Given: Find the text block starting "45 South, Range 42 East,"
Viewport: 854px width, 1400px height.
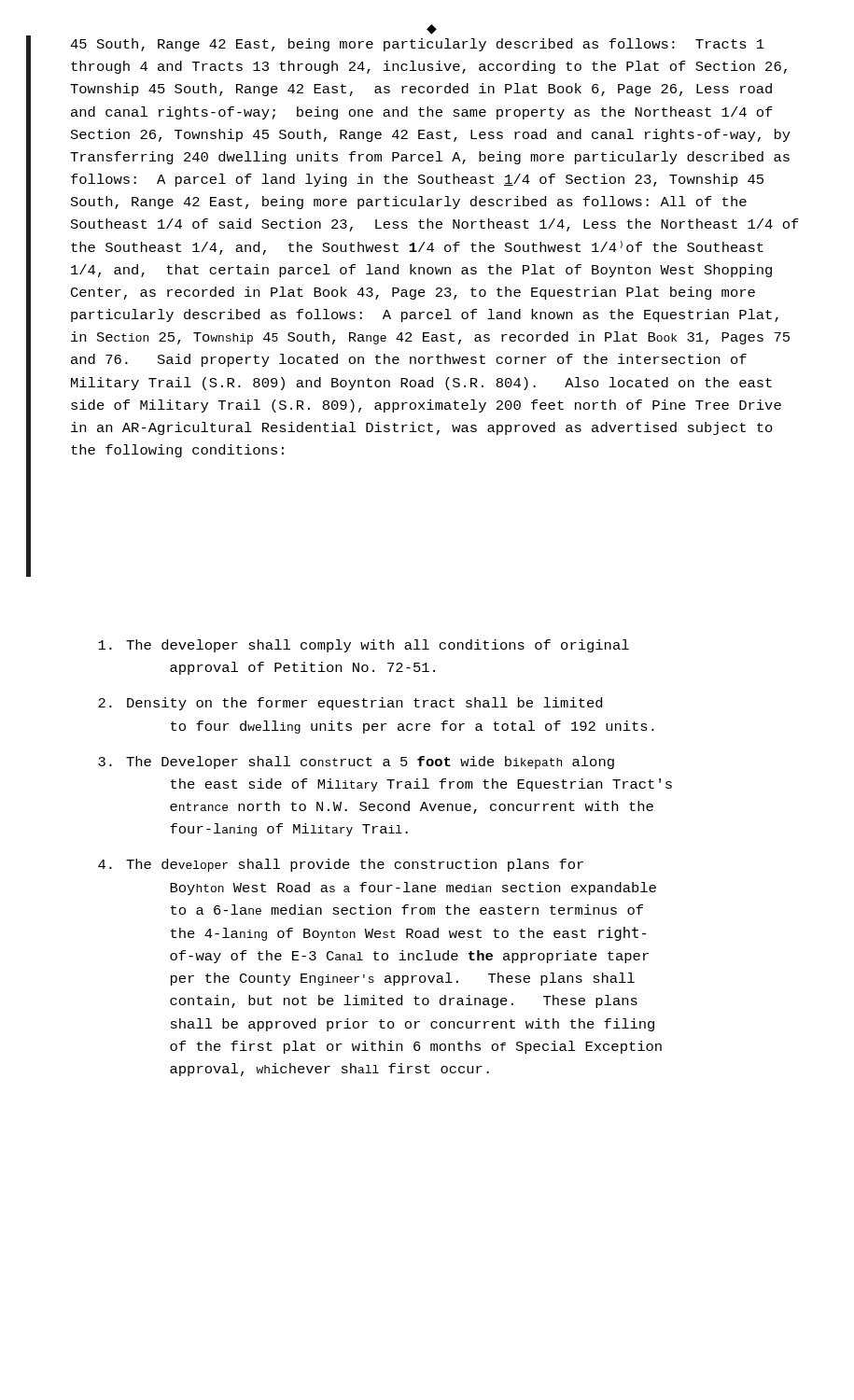Looking at the screenshot, I should [435, 248].
